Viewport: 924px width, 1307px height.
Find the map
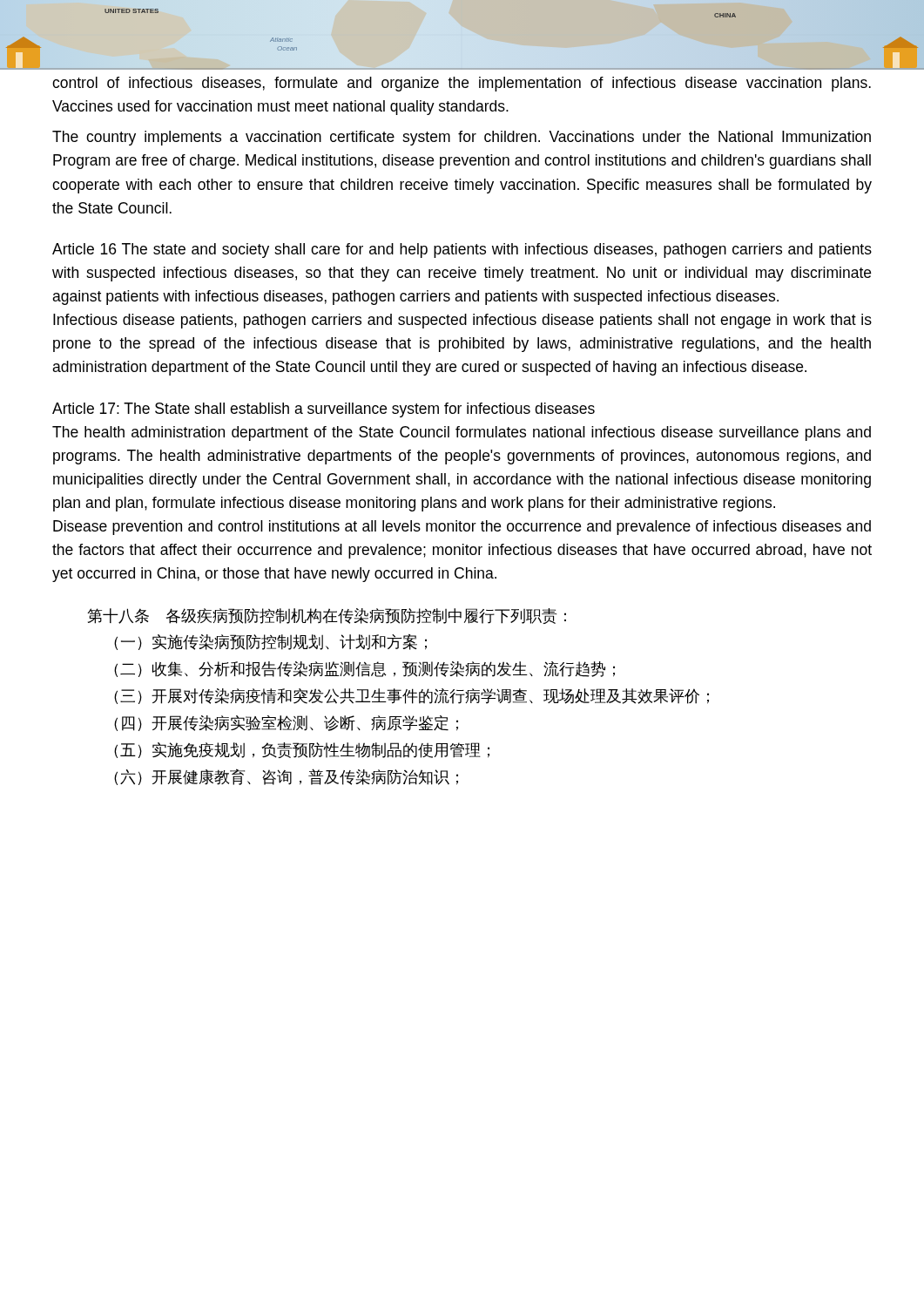tap(462, 35)
